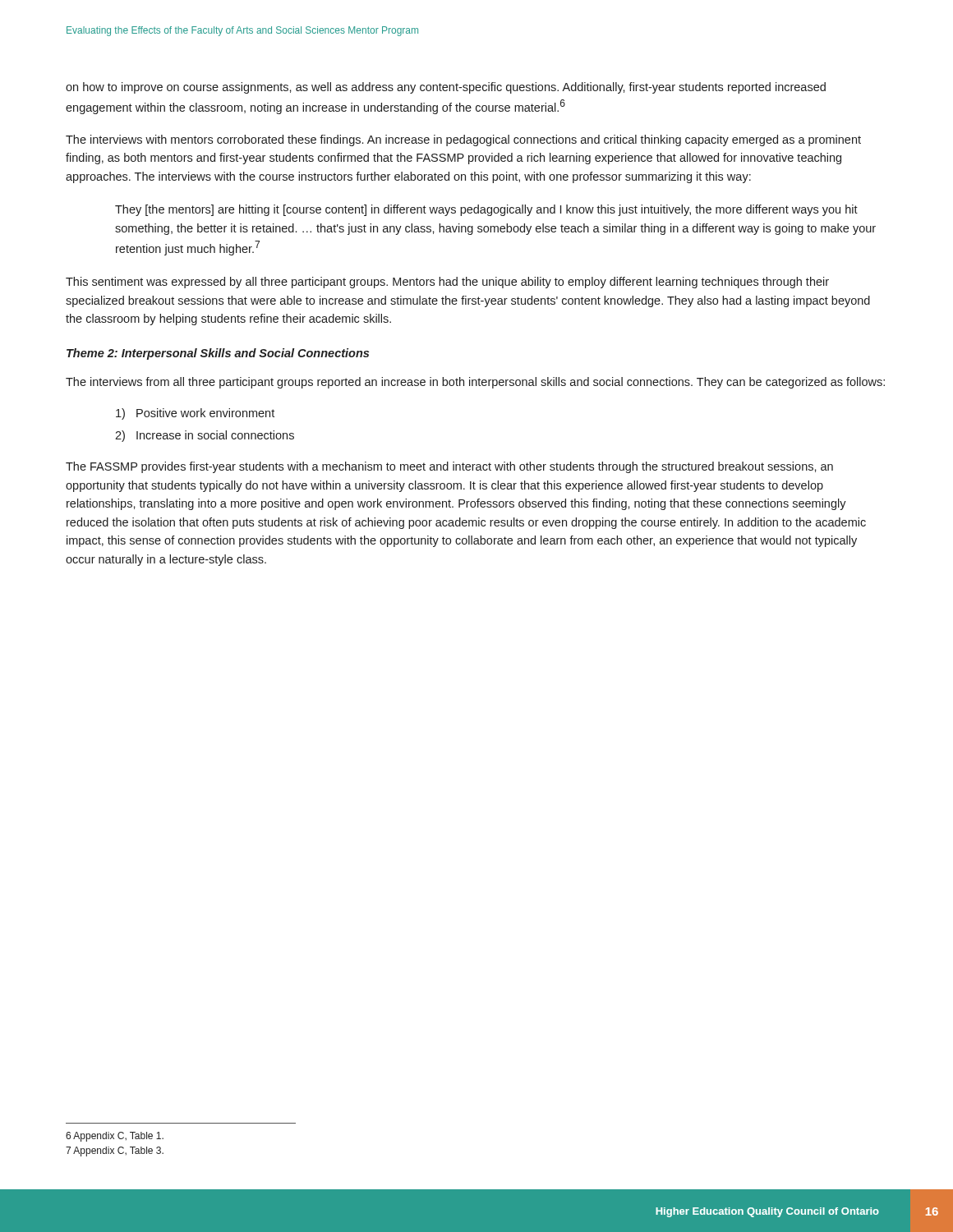Click on the text block containing "They [the mentors] are hitting"

[x=501, y=229]
